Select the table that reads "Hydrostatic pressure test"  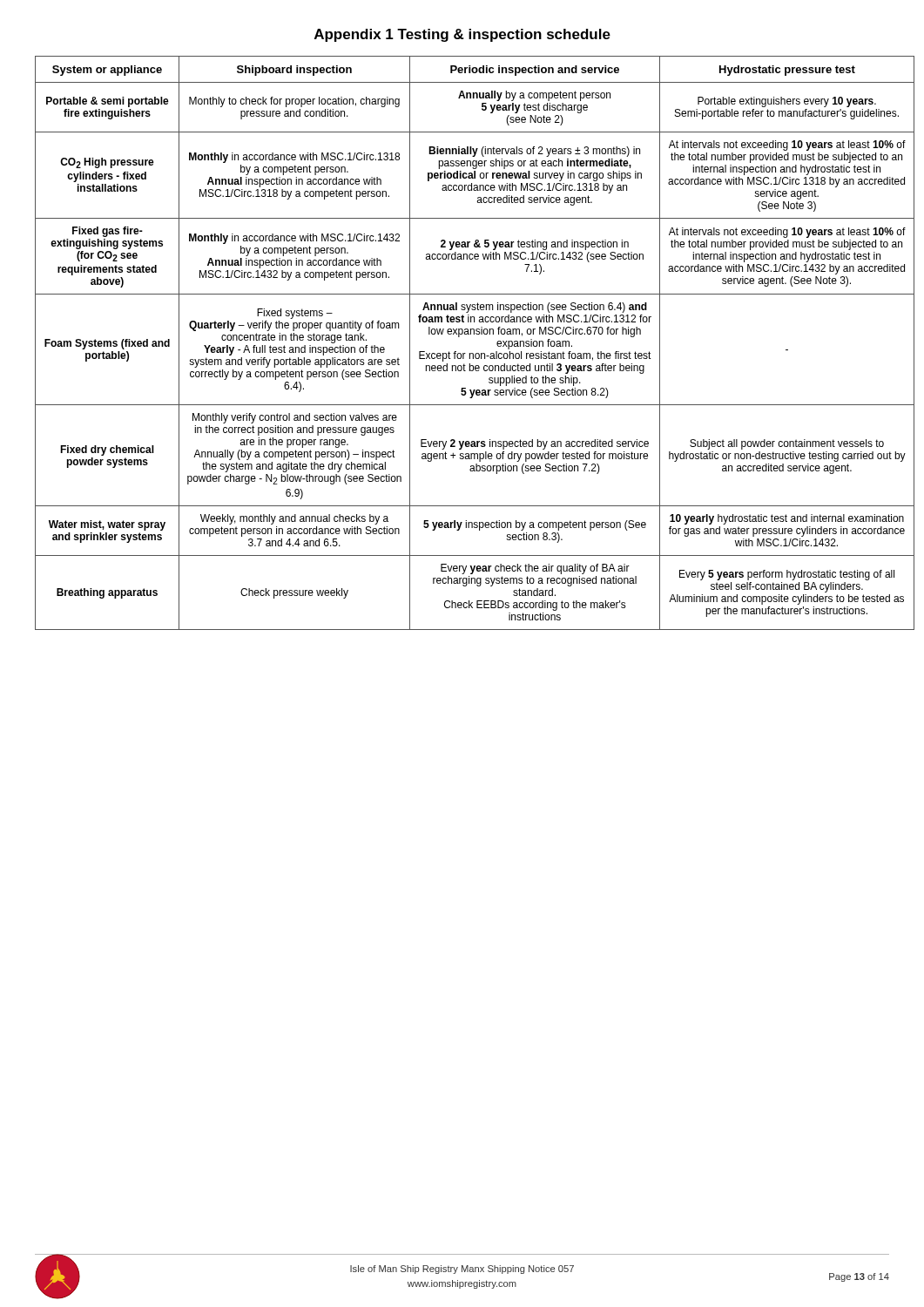click(462, 343)
